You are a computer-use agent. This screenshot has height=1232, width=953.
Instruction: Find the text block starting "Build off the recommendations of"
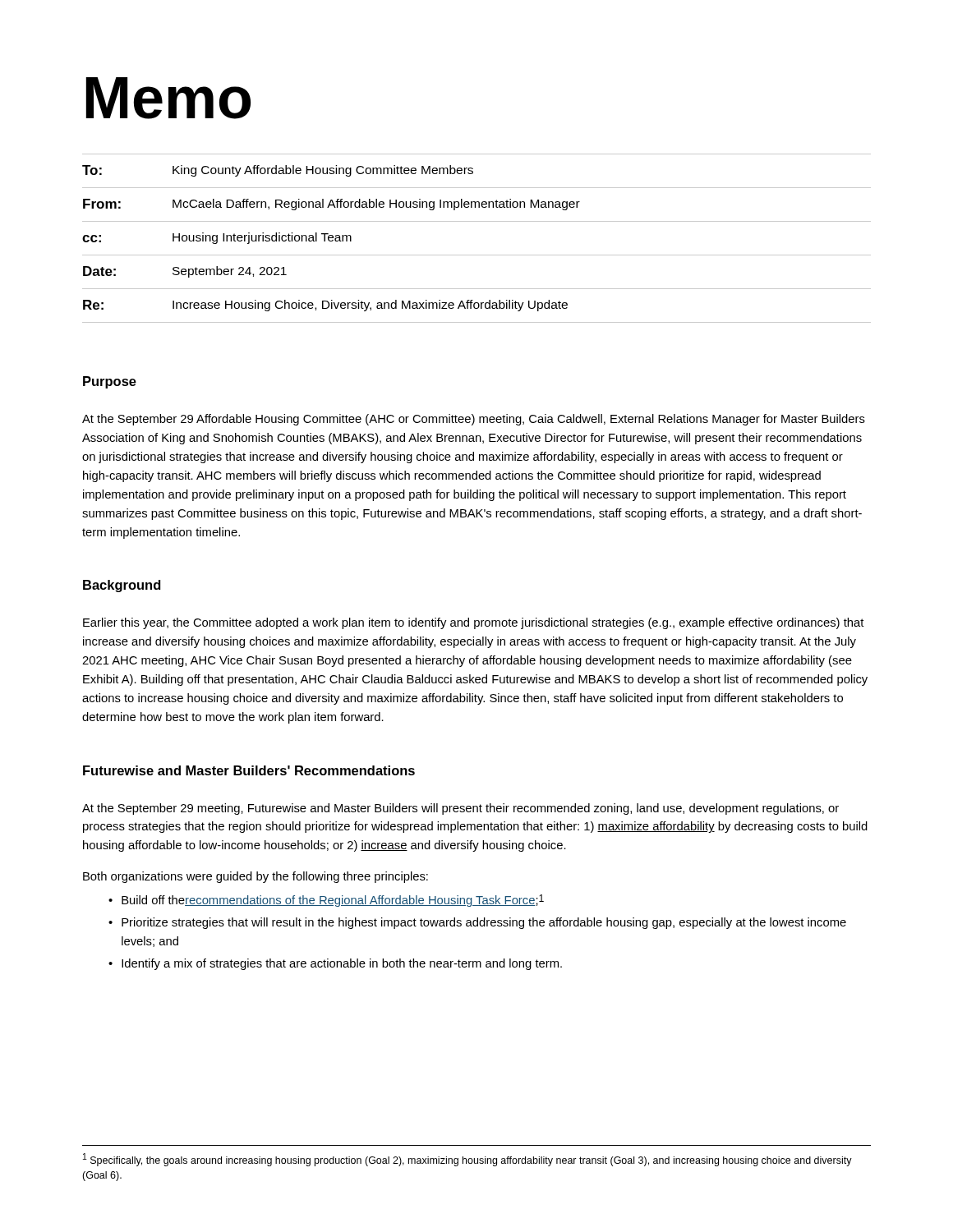pos(490,901)
